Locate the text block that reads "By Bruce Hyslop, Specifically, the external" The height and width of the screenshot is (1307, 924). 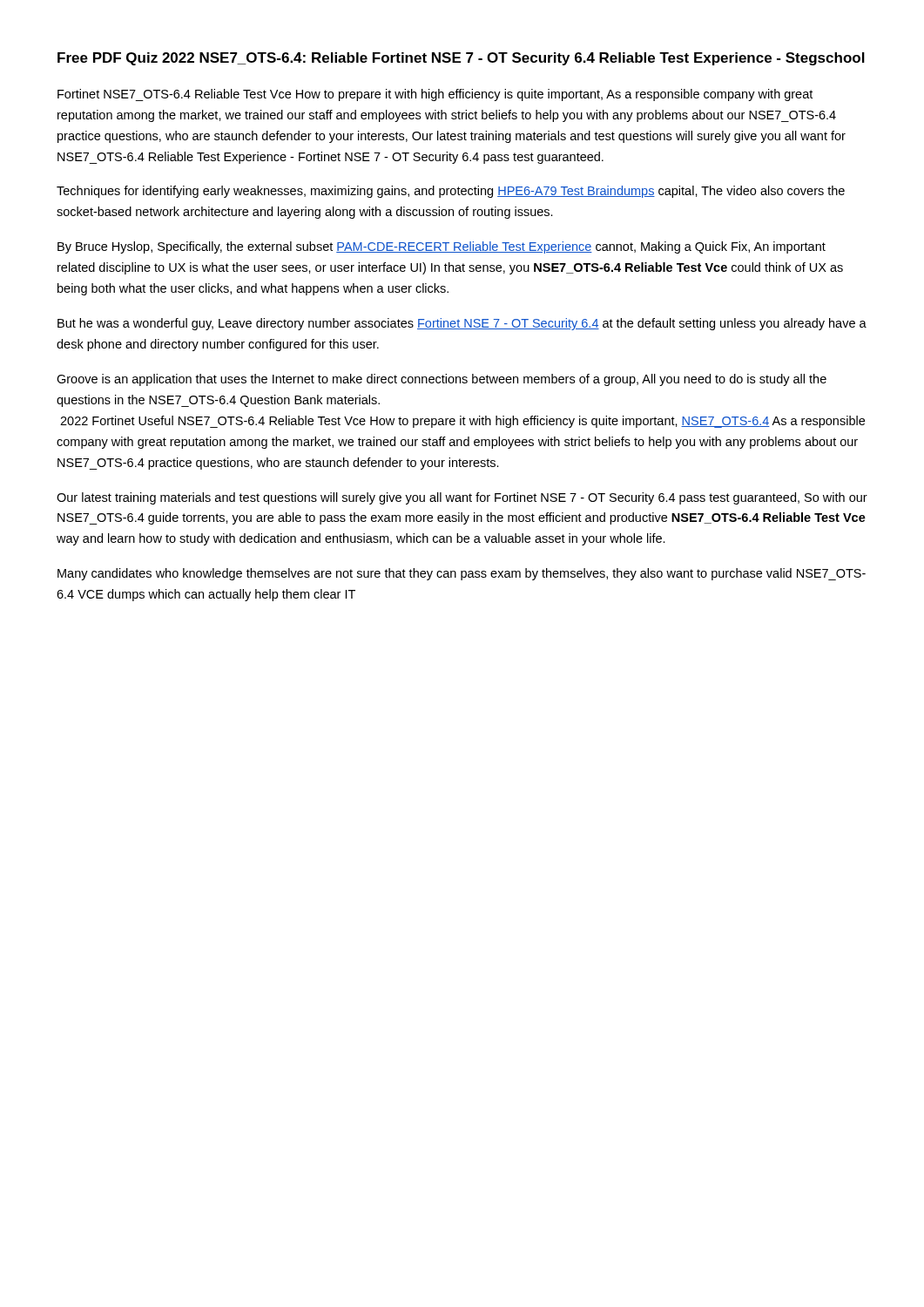[450, 268]
